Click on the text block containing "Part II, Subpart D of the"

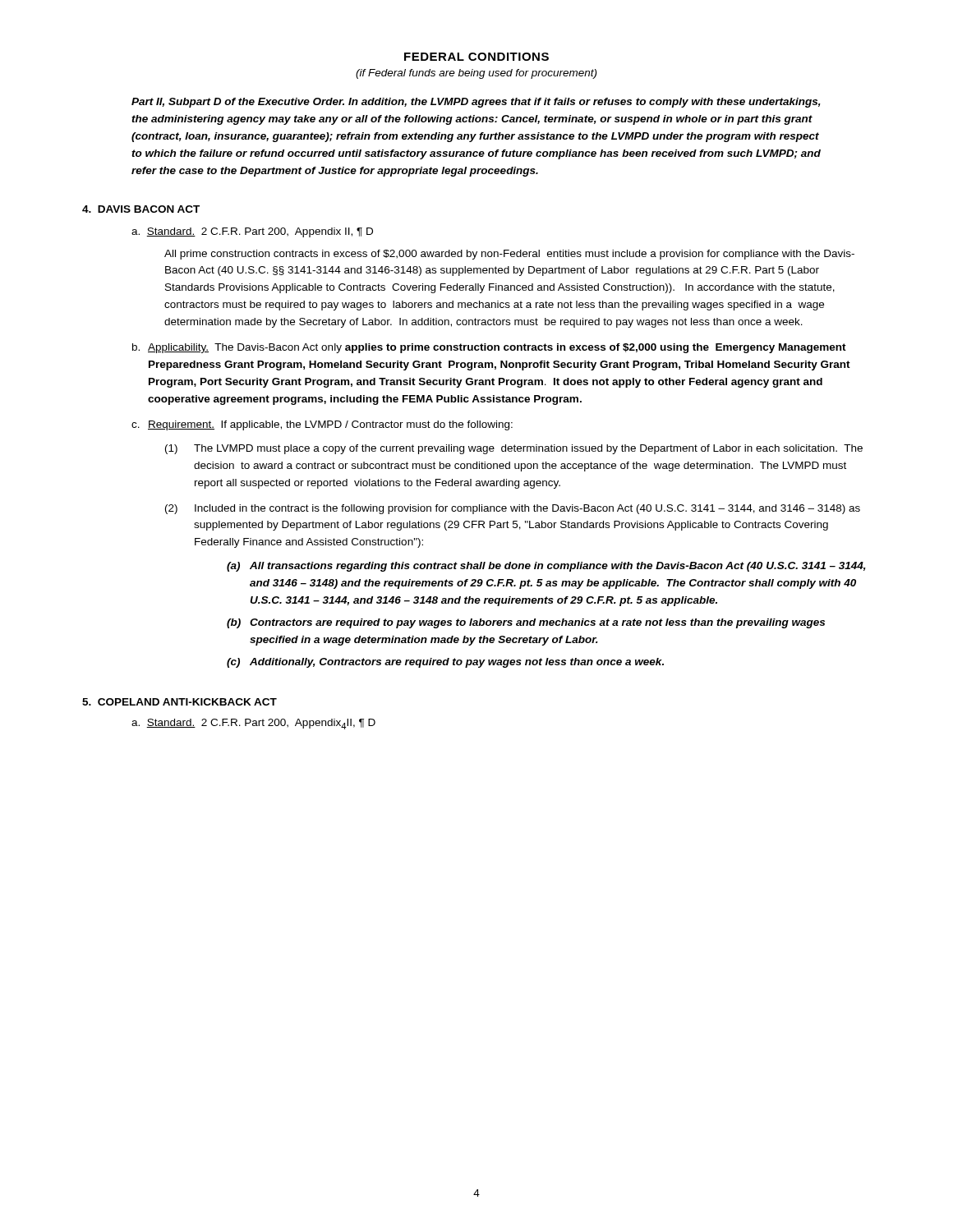tap(476, 136)
